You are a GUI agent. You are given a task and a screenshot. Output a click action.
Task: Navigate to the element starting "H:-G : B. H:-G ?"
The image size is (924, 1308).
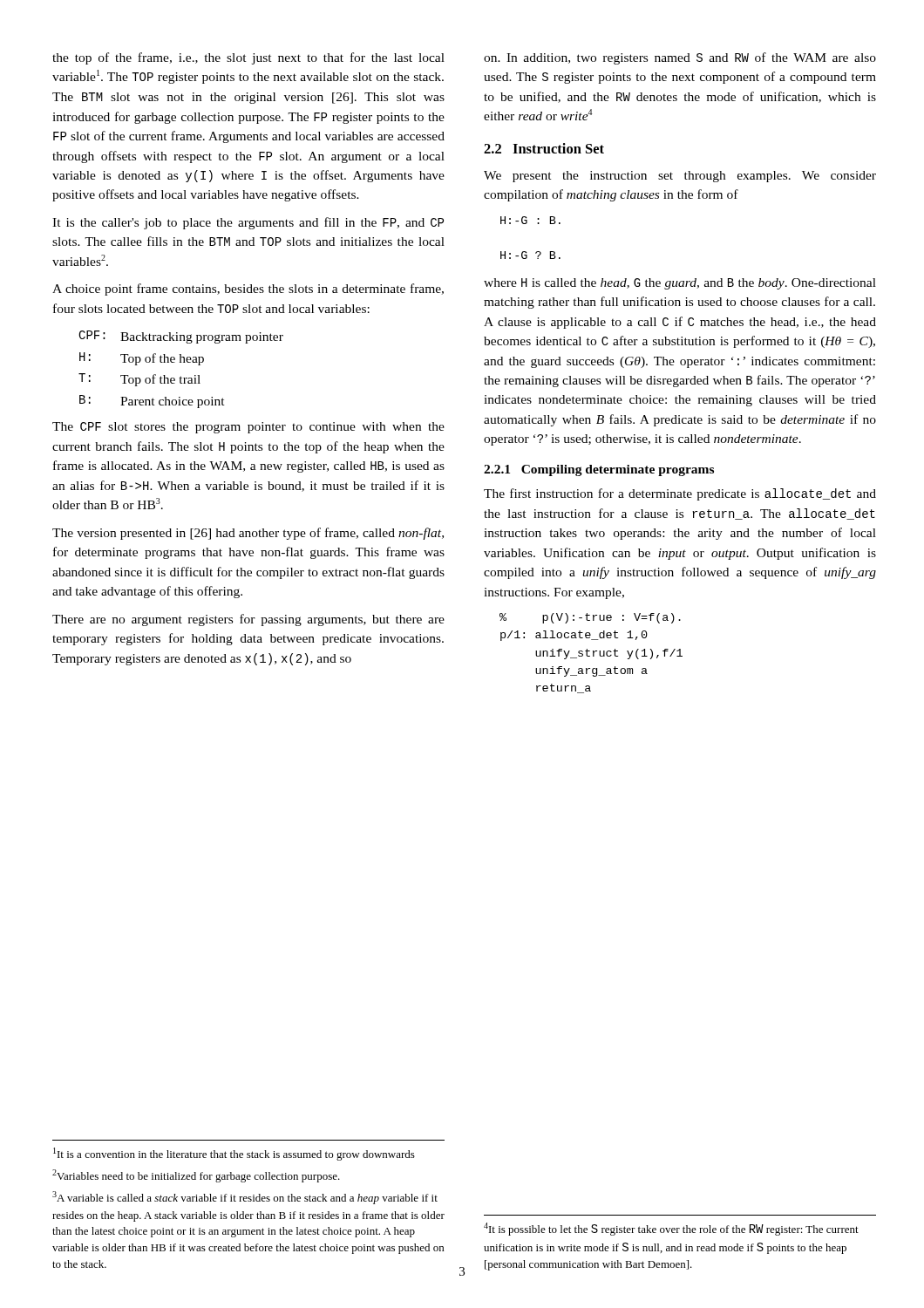pos(530,220)
